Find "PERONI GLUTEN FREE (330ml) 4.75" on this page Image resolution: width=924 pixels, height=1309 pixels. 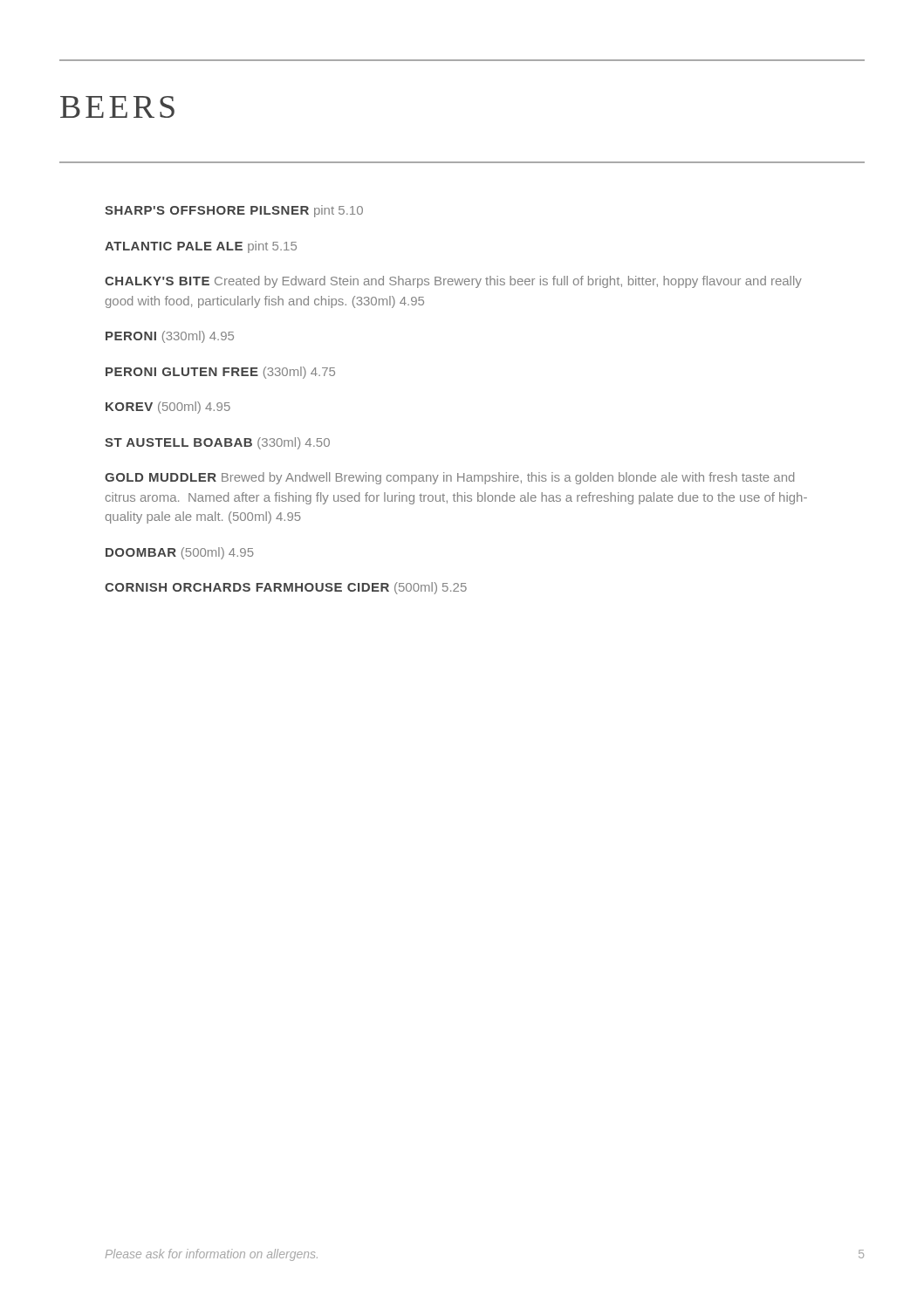[220, 371]
